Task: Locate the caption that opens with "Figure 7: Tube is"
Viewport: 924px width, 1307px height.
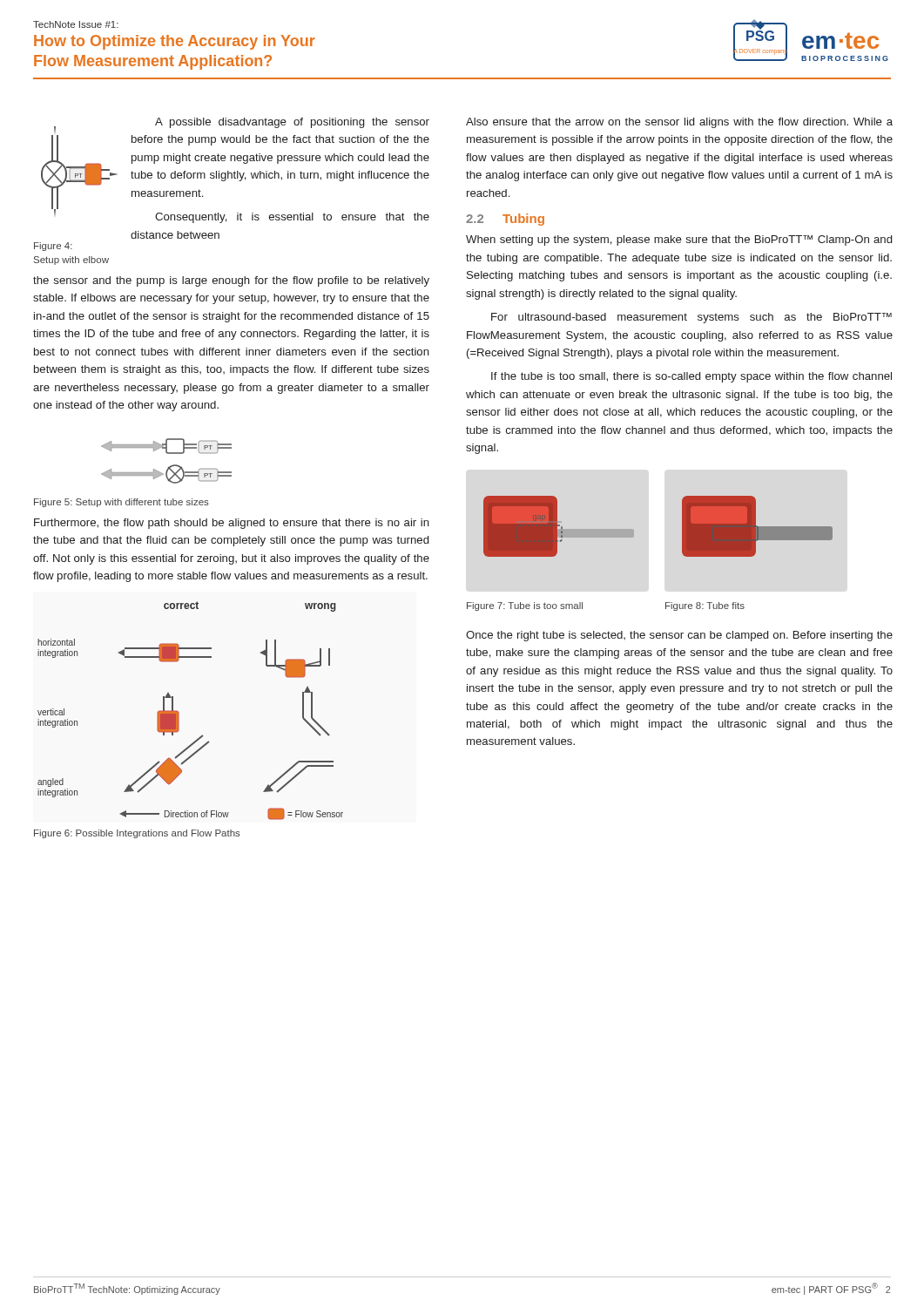Action: click(525, 605)
